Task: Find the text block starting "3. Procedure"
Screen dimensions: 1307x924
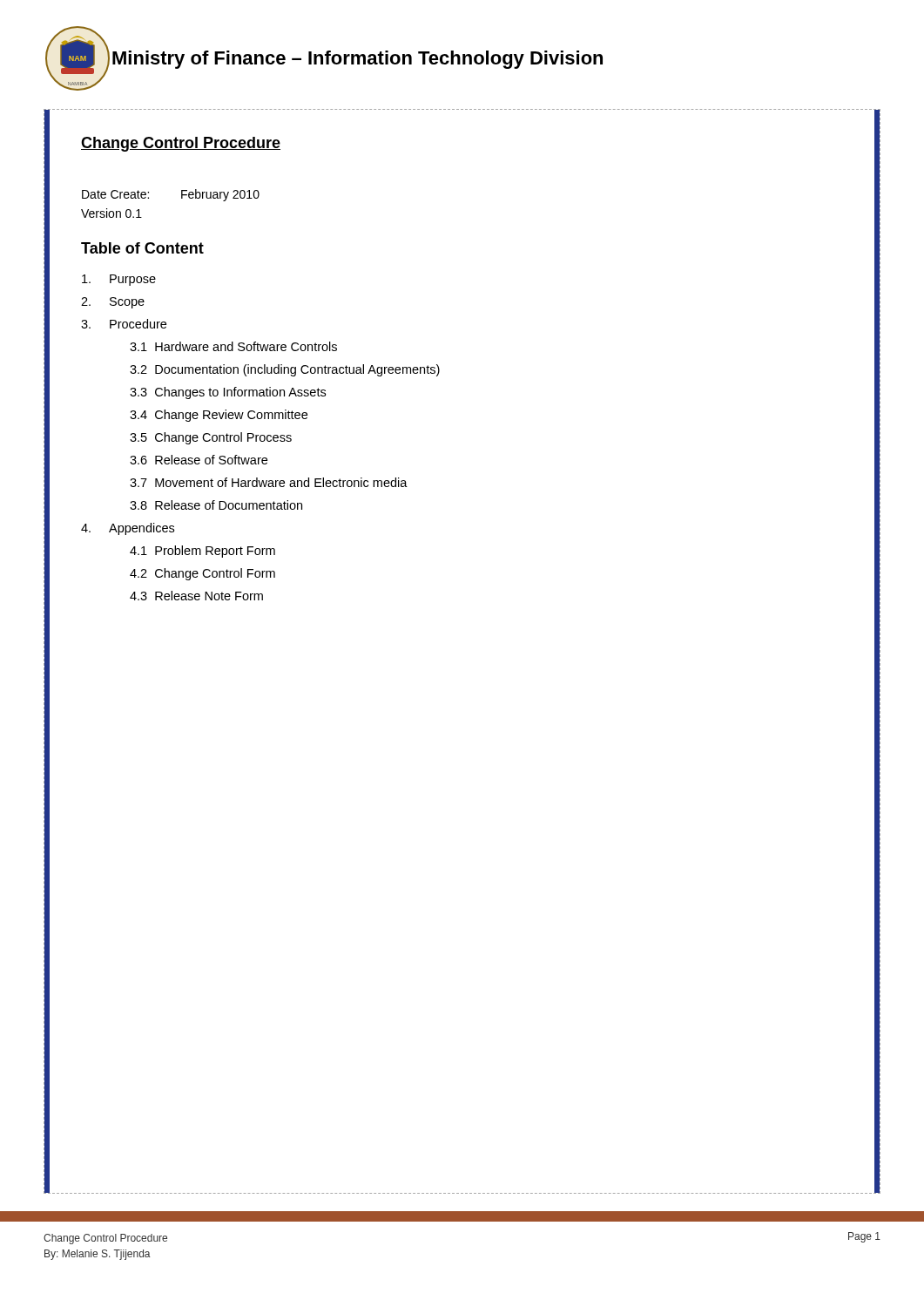Action: 124,324
